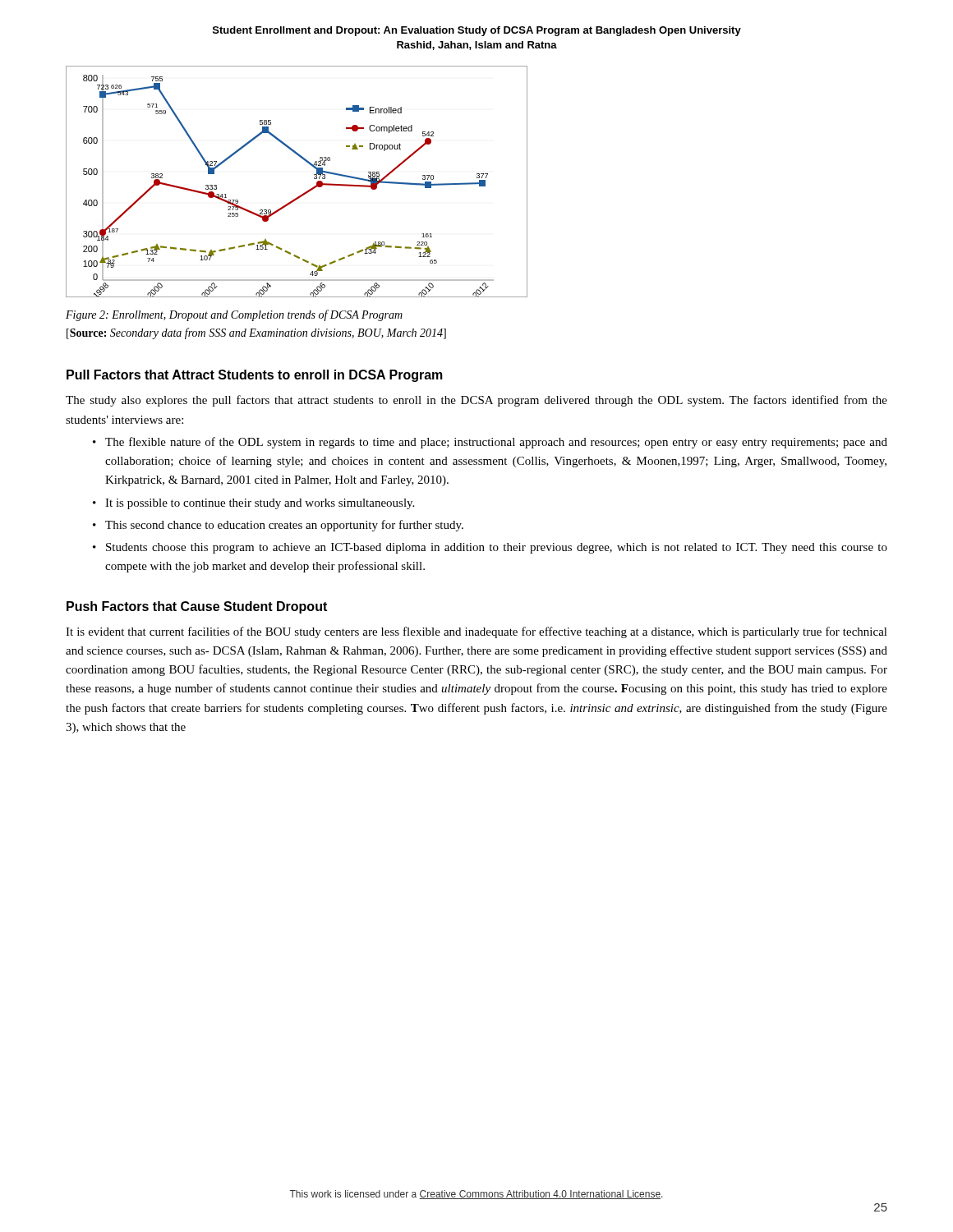The image size is (953, 1232).
Task: Select the line chart
Action: click(x=296, y=183)
